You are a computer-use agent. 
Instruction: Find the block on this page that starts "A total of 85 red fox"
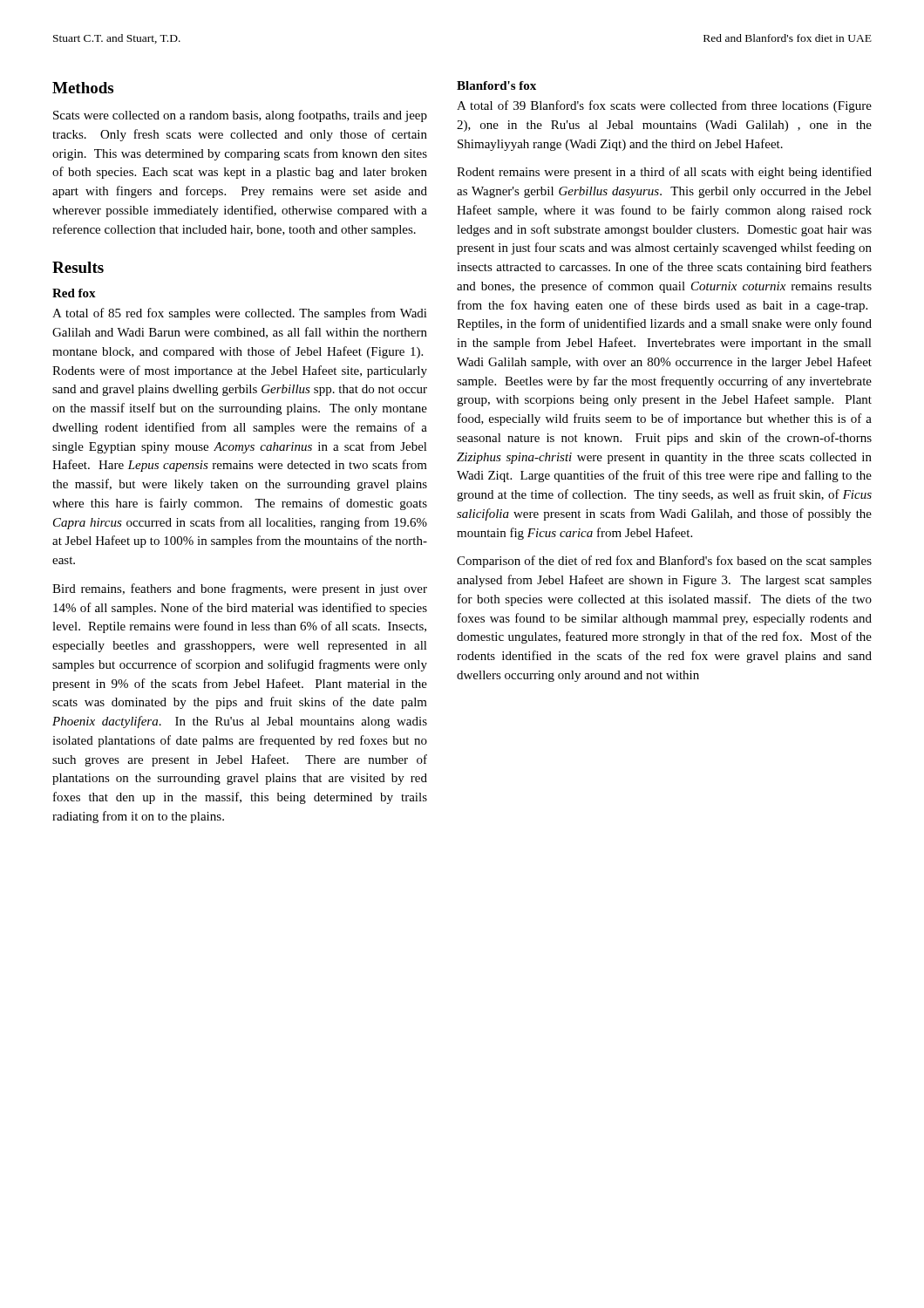[240, 437]
